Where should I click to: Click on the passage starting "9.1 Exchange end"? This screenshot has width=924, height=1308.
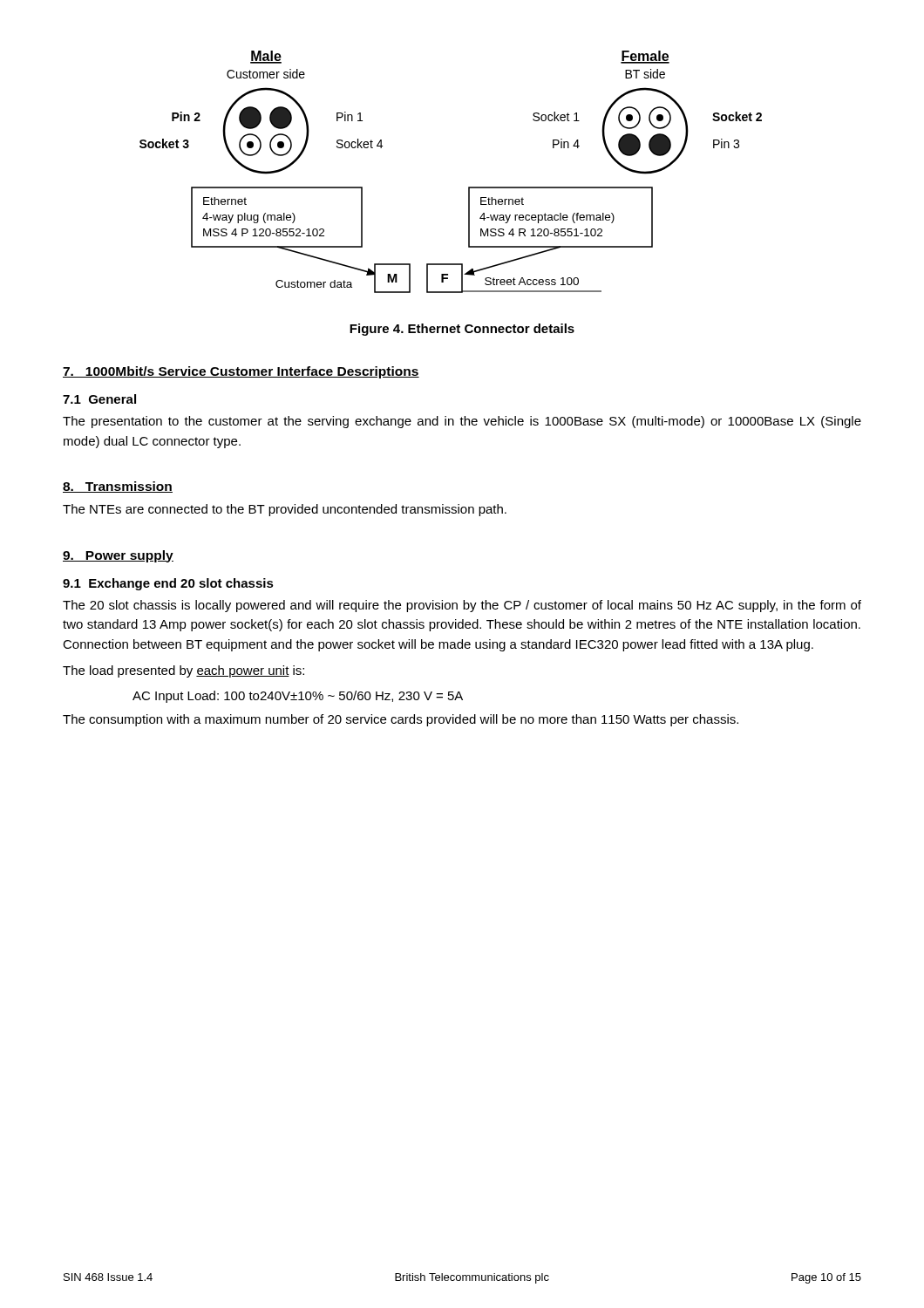pyautogui.click(x=168, y=583)
